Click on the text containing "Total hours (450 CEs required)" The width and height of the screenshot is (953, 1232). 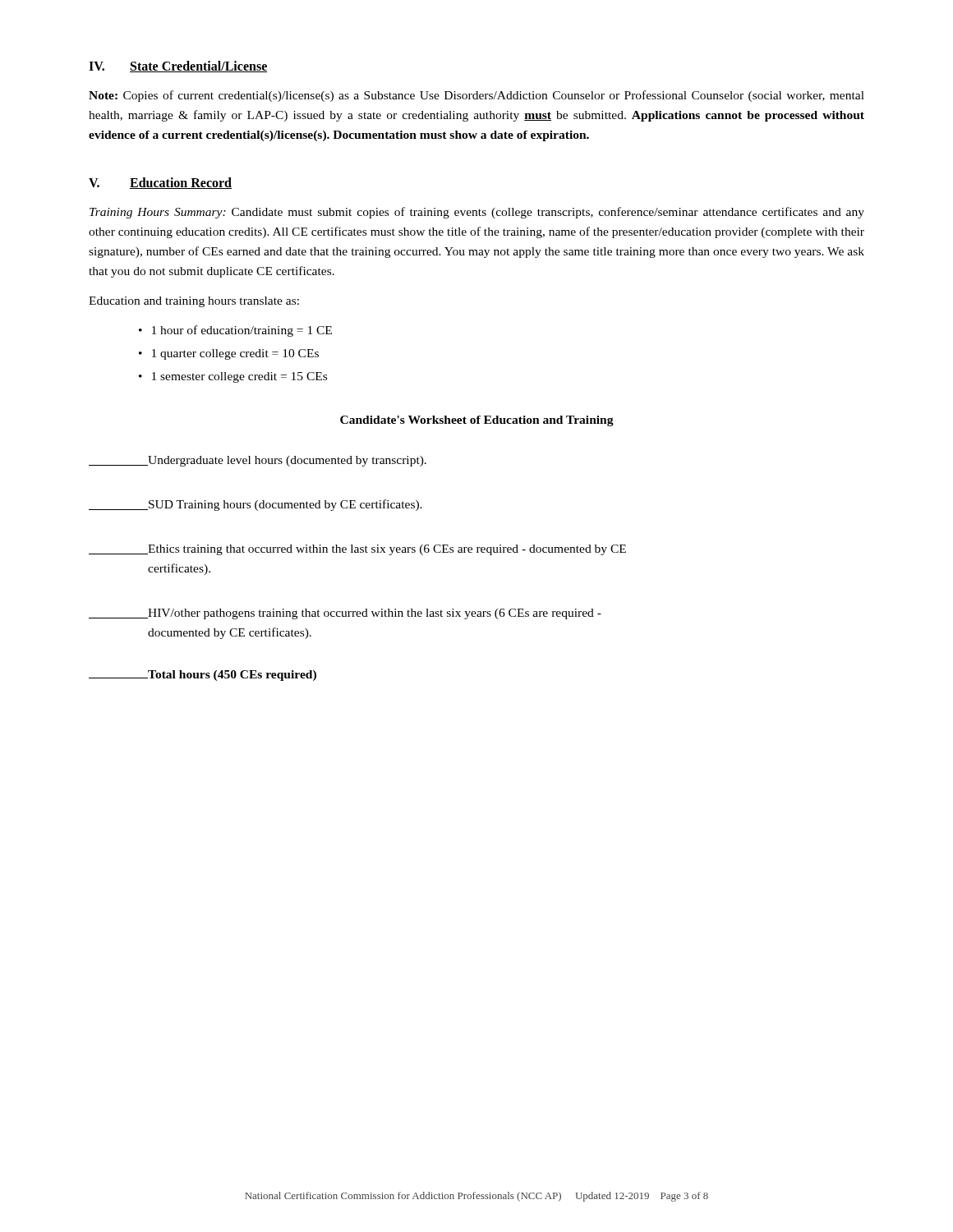point(203,675)
